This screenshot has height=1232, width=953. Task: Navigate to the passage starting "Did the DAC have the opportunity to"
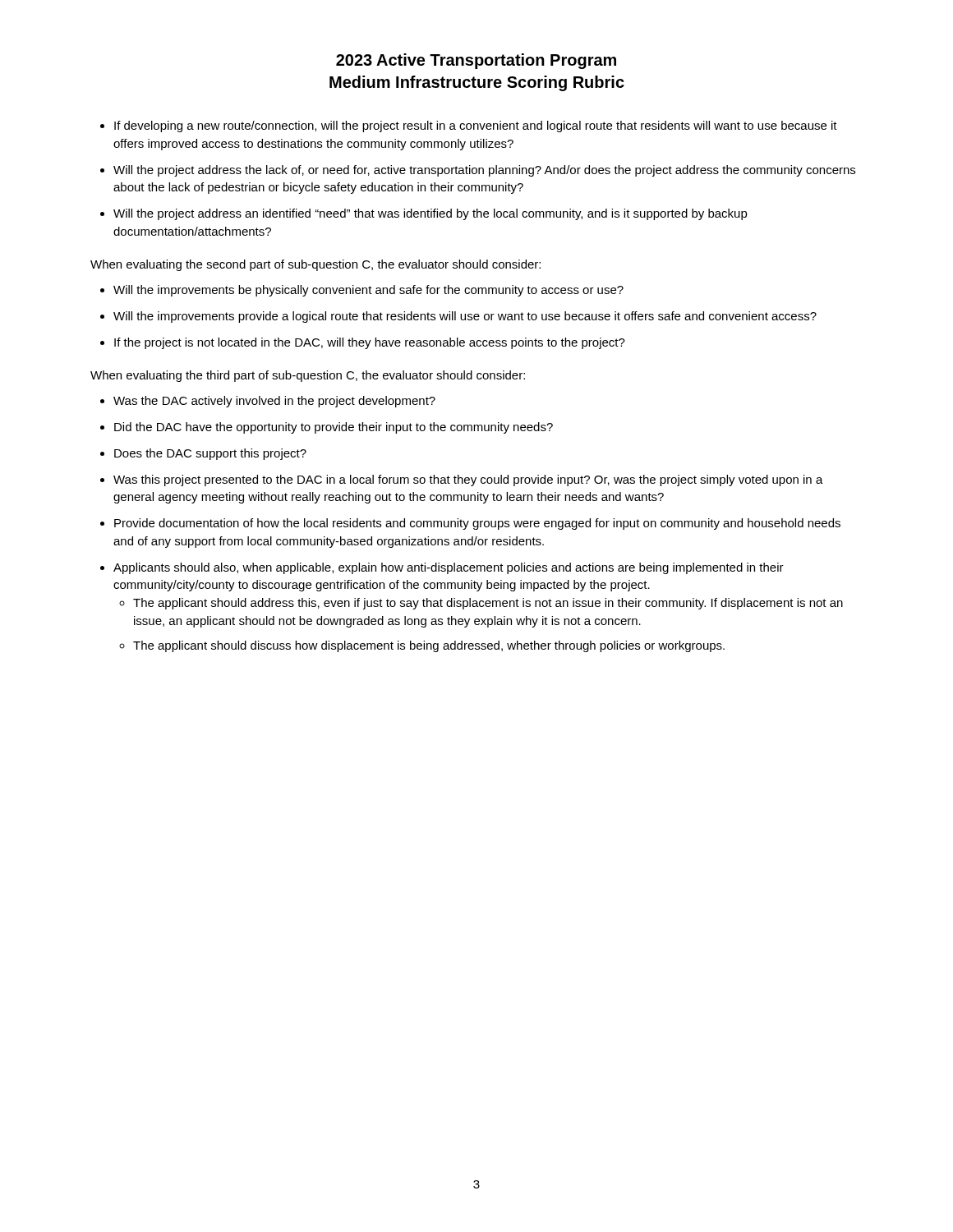[333, 427]
